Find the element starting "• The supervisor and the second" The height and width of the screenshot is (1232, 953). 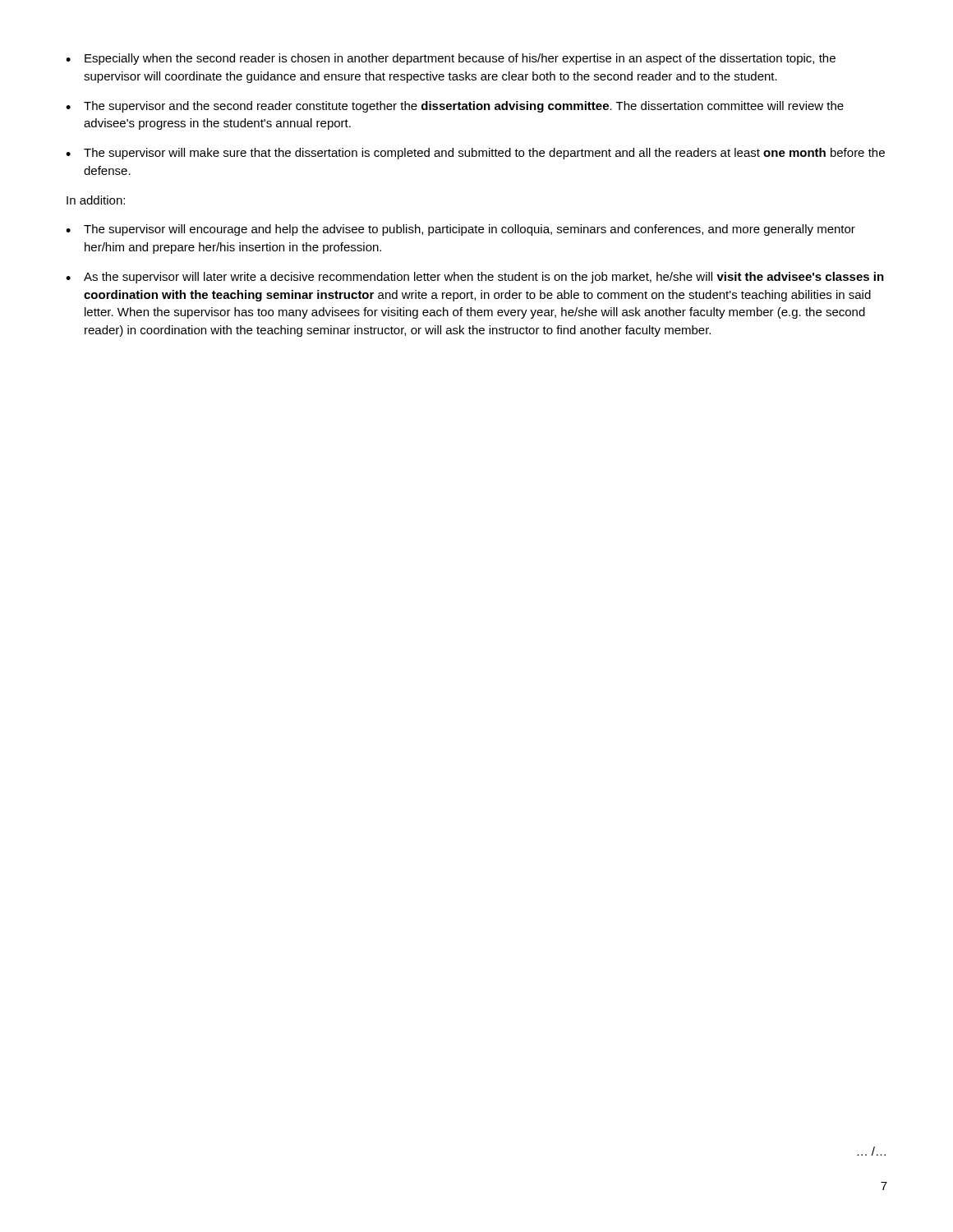476,114
